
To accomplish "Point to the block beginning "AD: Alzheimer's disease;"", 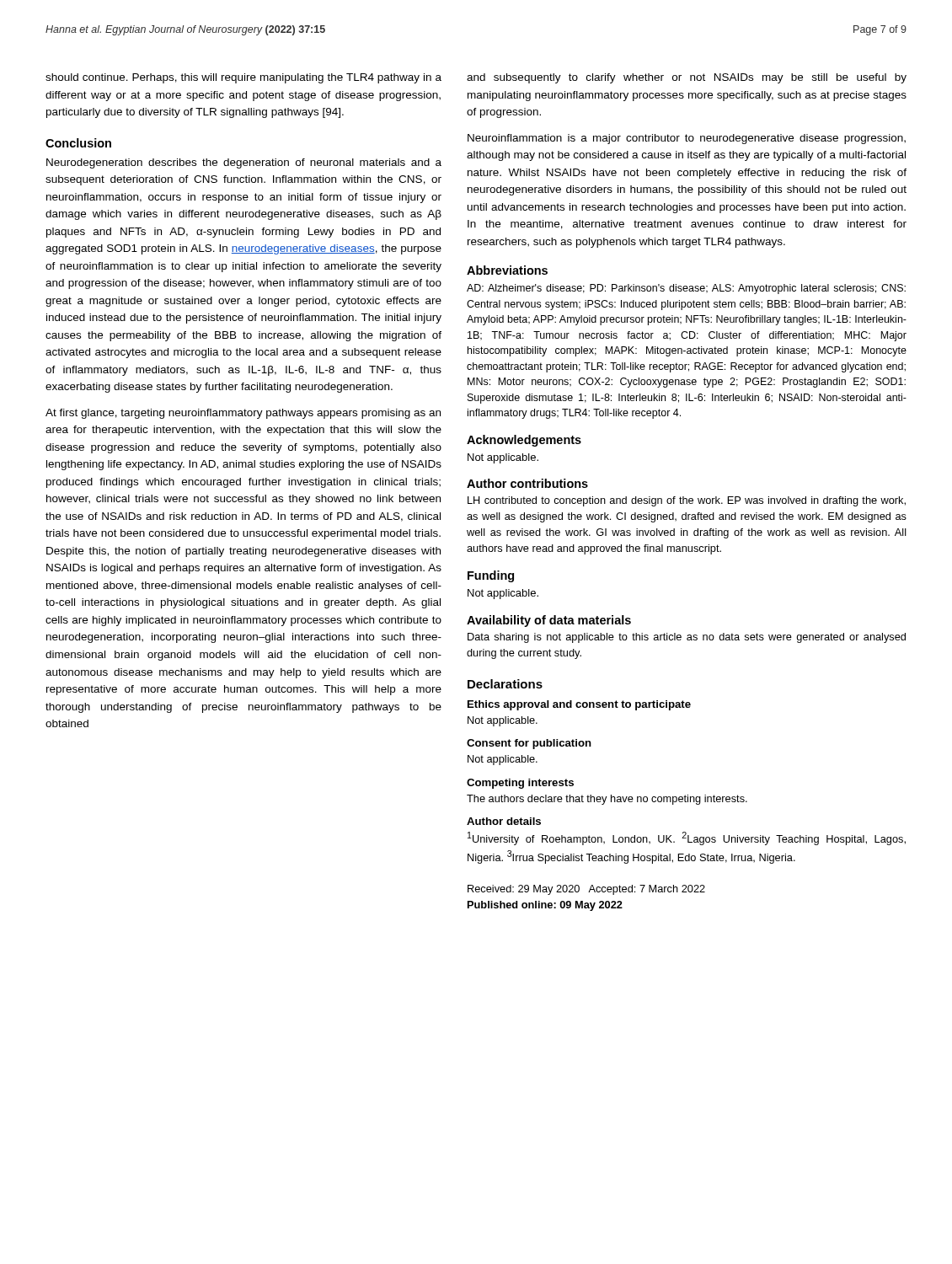I will coord(687,351).
